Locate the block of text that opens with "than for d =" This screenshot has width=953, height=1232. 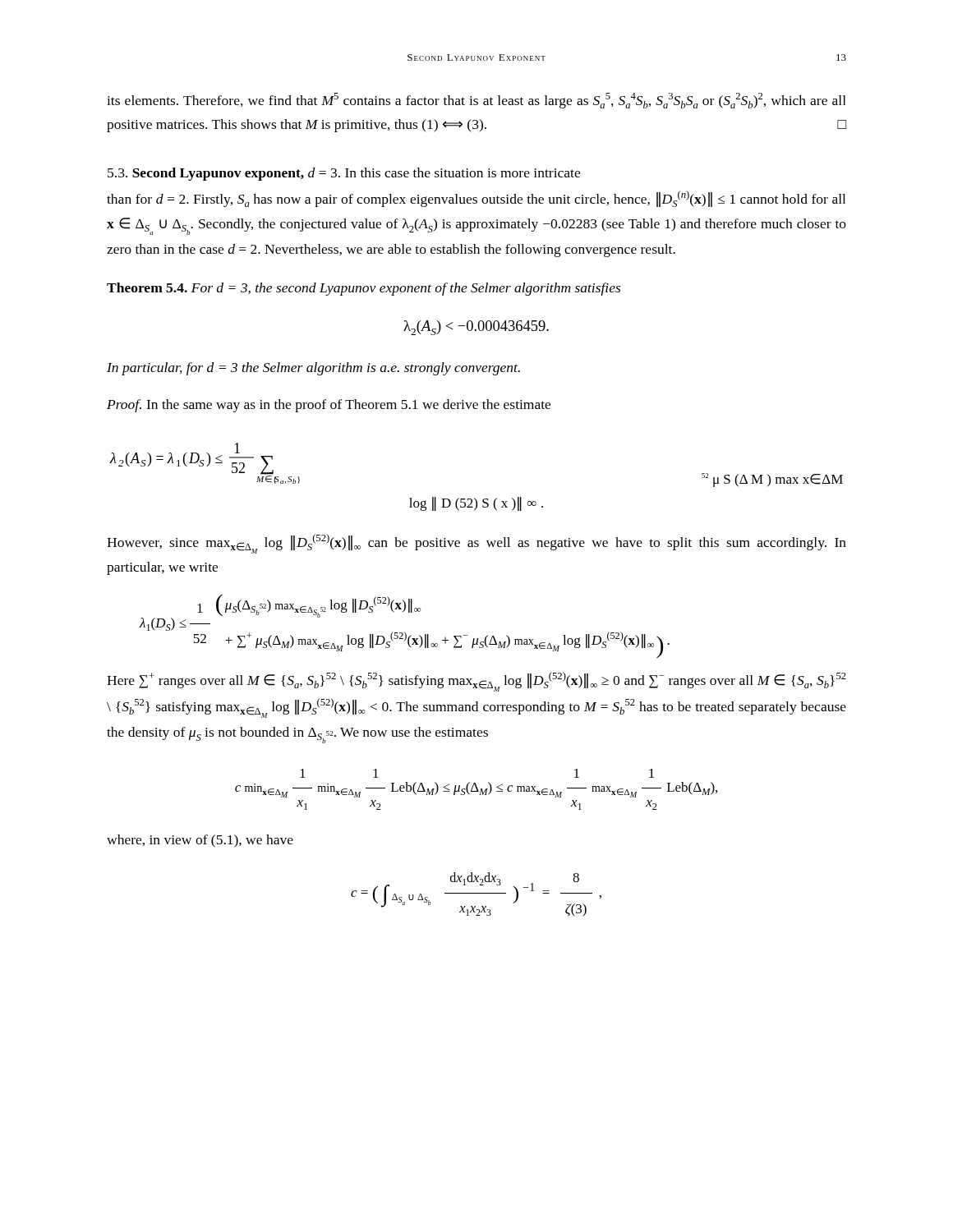476,223
